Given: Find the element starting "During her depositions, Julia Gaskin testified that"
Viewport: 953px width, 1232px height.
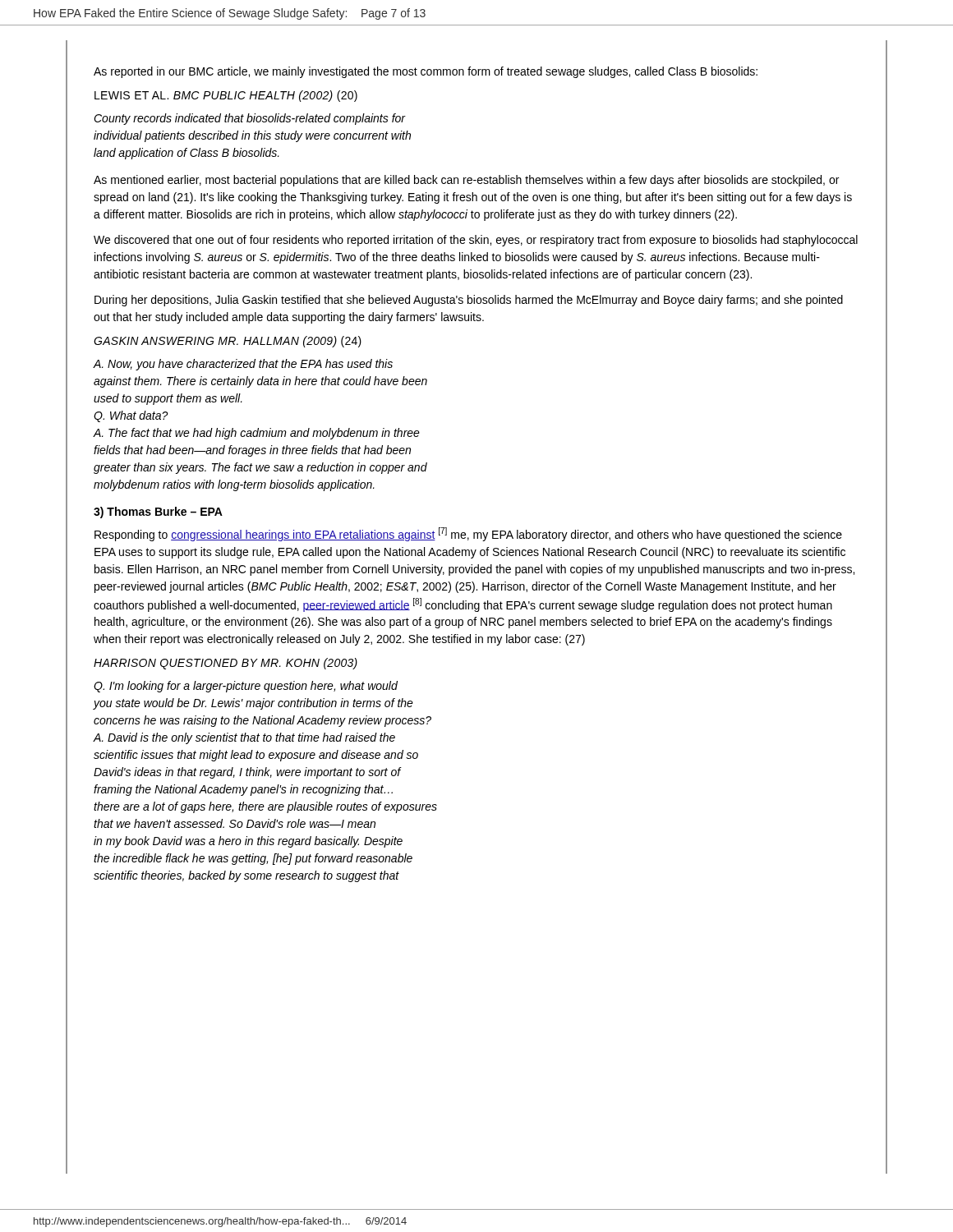Looking at the screenshot, I should [x=468, y=308].
